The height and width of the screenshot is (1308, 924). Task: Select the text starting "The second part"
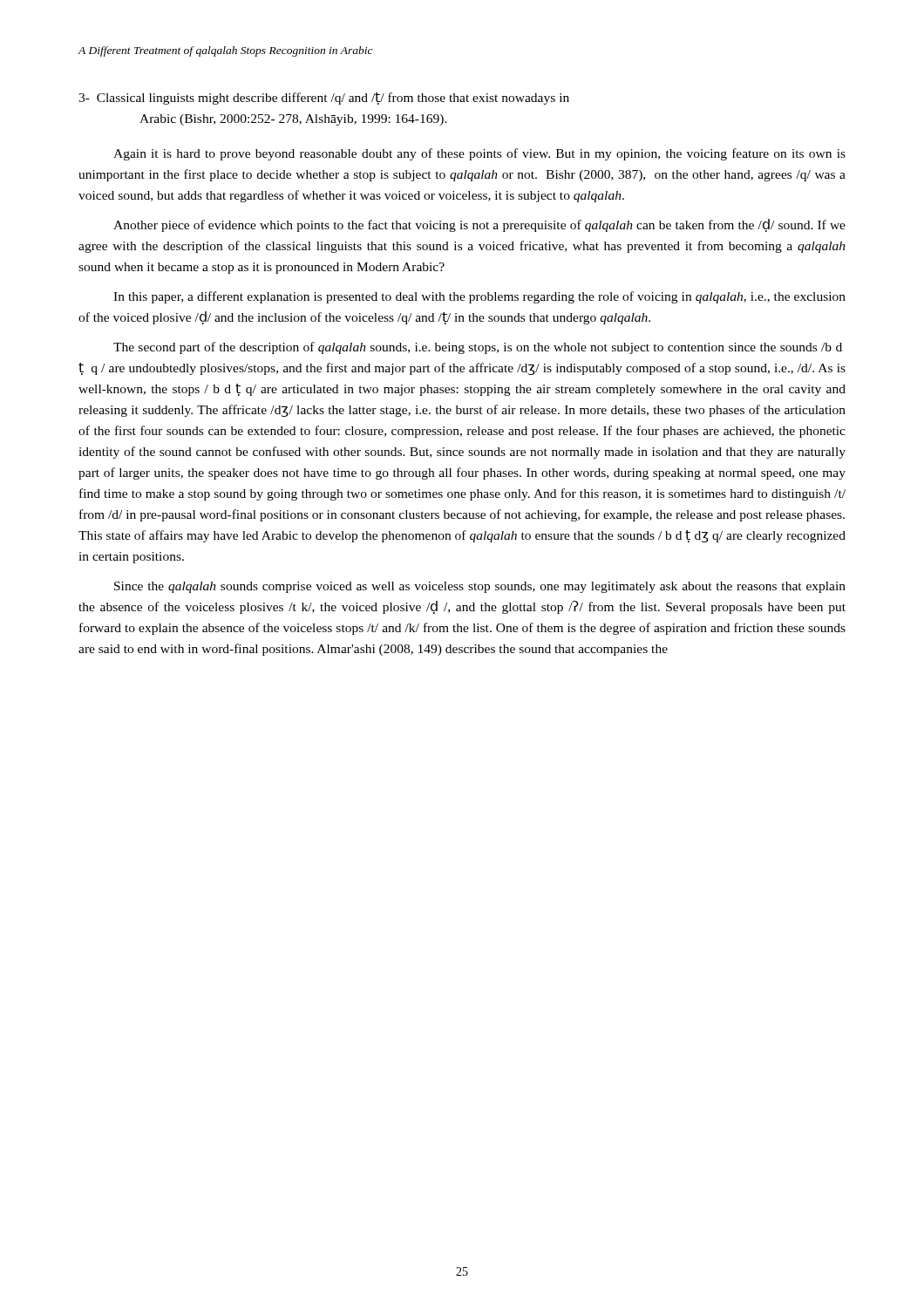coord(462,451)
